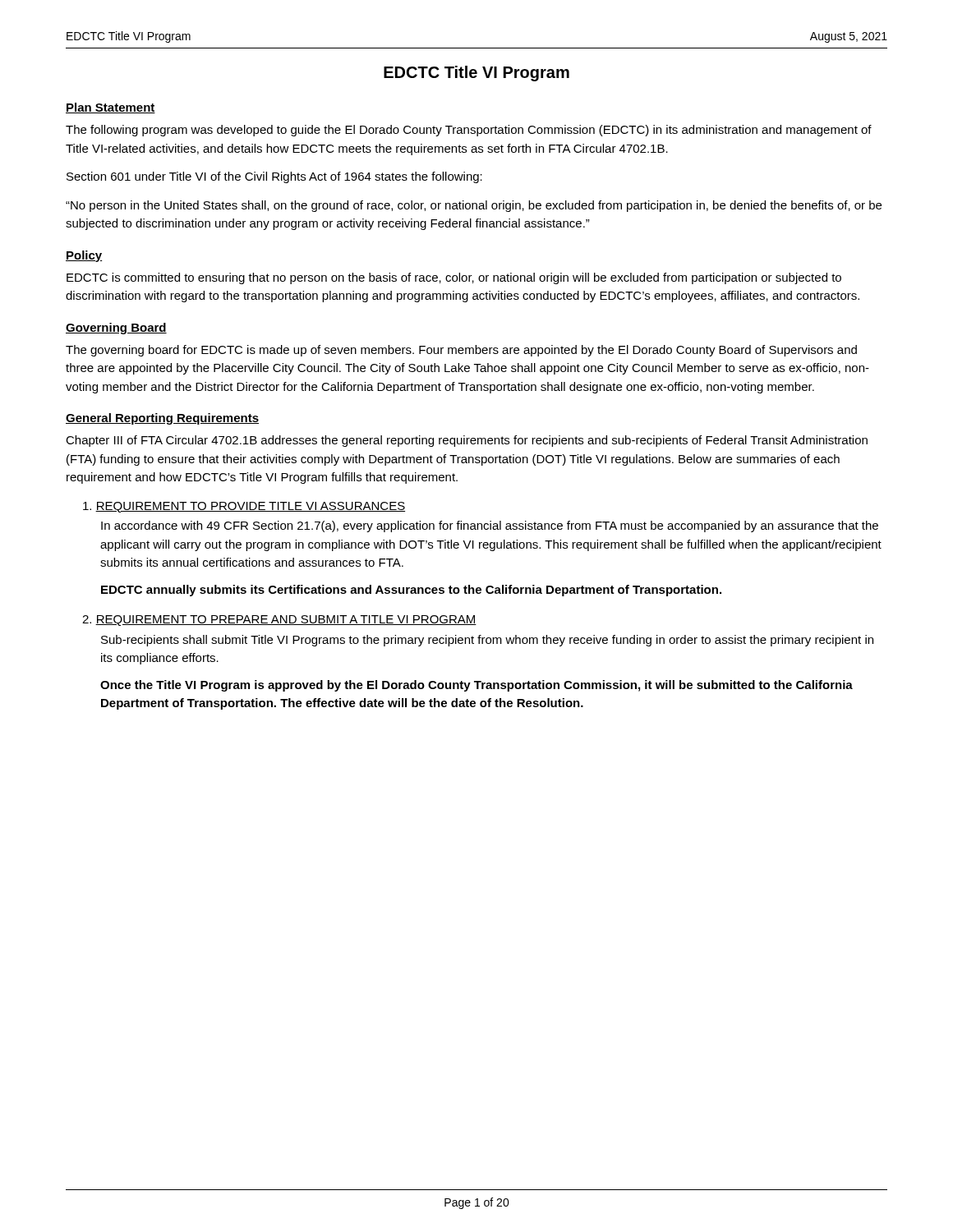Find "Governing Board" on this page
The height and width of the screenshot is (1232, 953).
116,327
